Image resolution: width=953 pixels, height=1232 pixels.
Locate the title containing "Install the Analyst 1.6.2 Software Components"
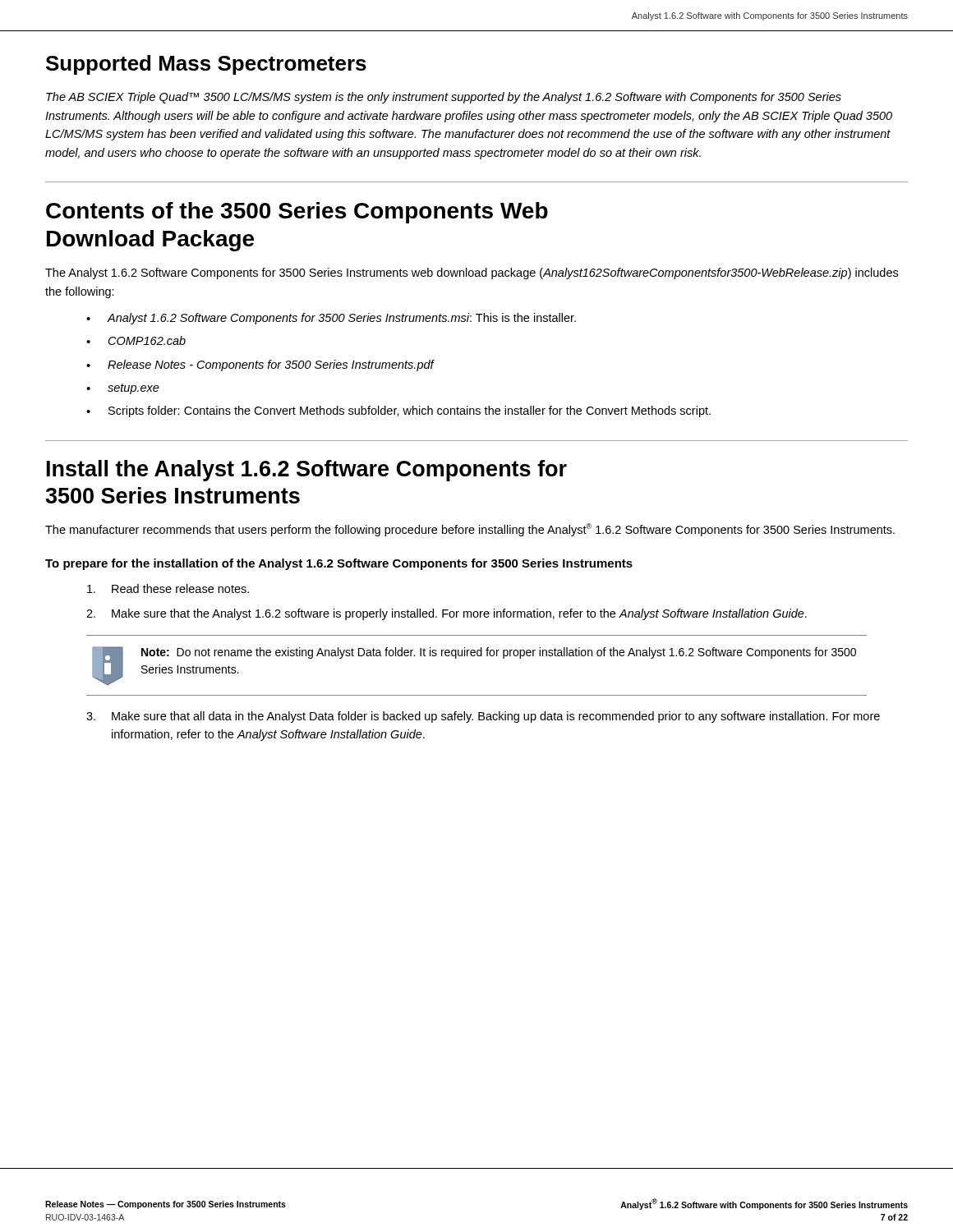coord(476,483)
